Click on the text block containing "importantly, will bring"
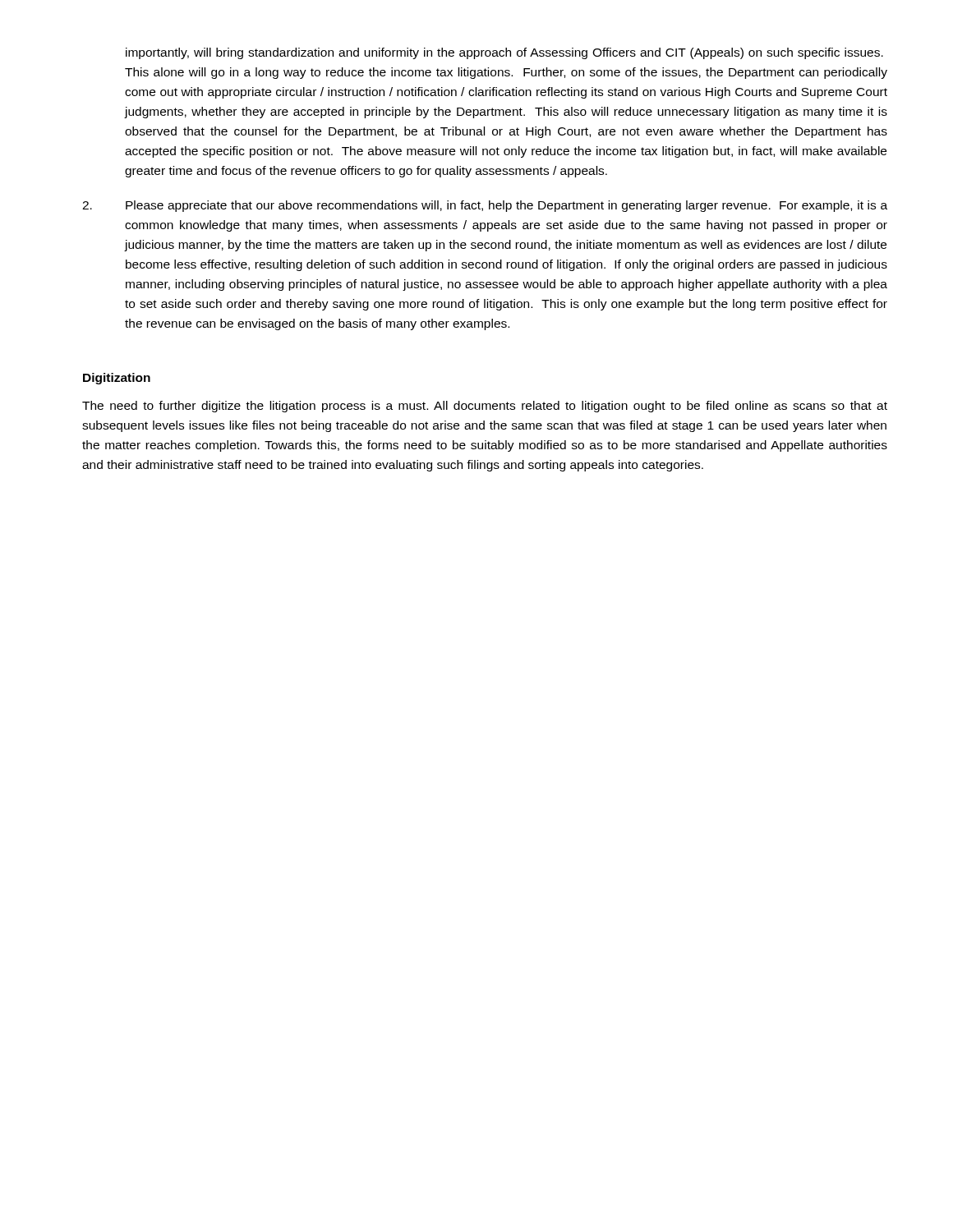Viewport: 953px width, 1232px height. tap(506, 111)
